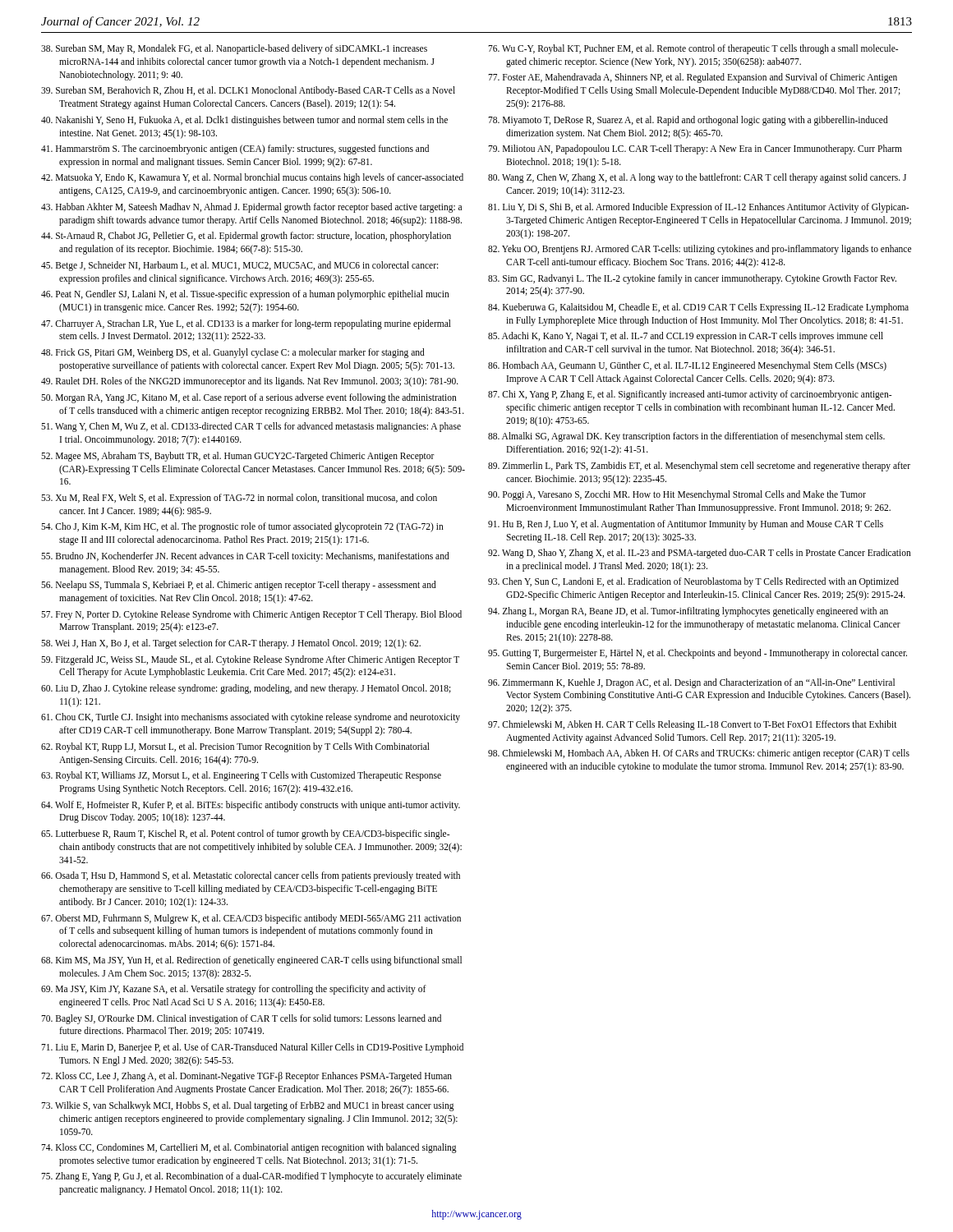This screenshot has width=953, height=1232.
Task: Where is the passage that starts "73. Wilkie S, van Schalkwyk MCI,"?
Action: pyautogui.click(x=249, y=1118)
